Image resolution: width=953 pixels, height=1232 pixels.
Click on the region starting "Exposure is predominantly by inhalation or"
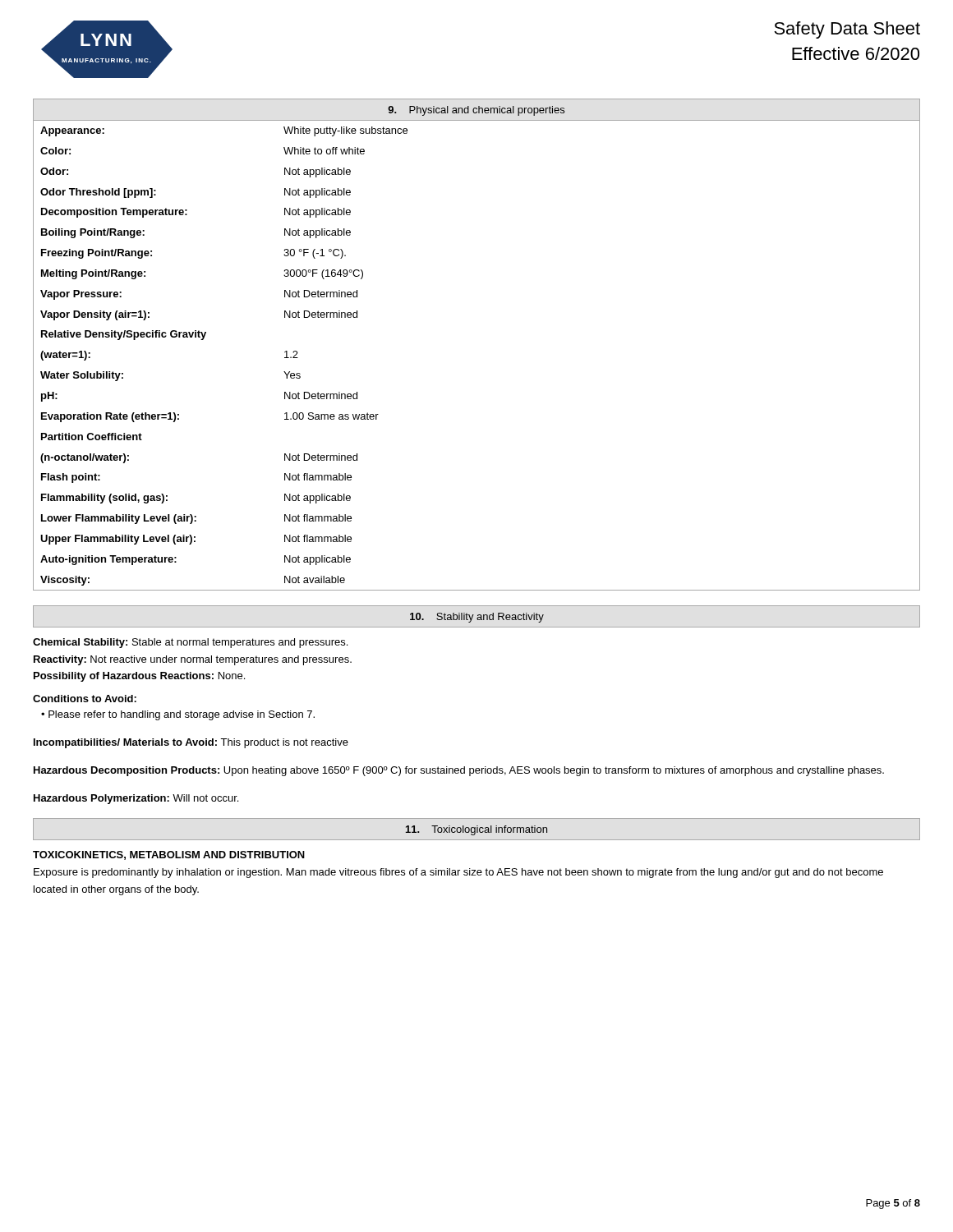(x=458, y=880)
